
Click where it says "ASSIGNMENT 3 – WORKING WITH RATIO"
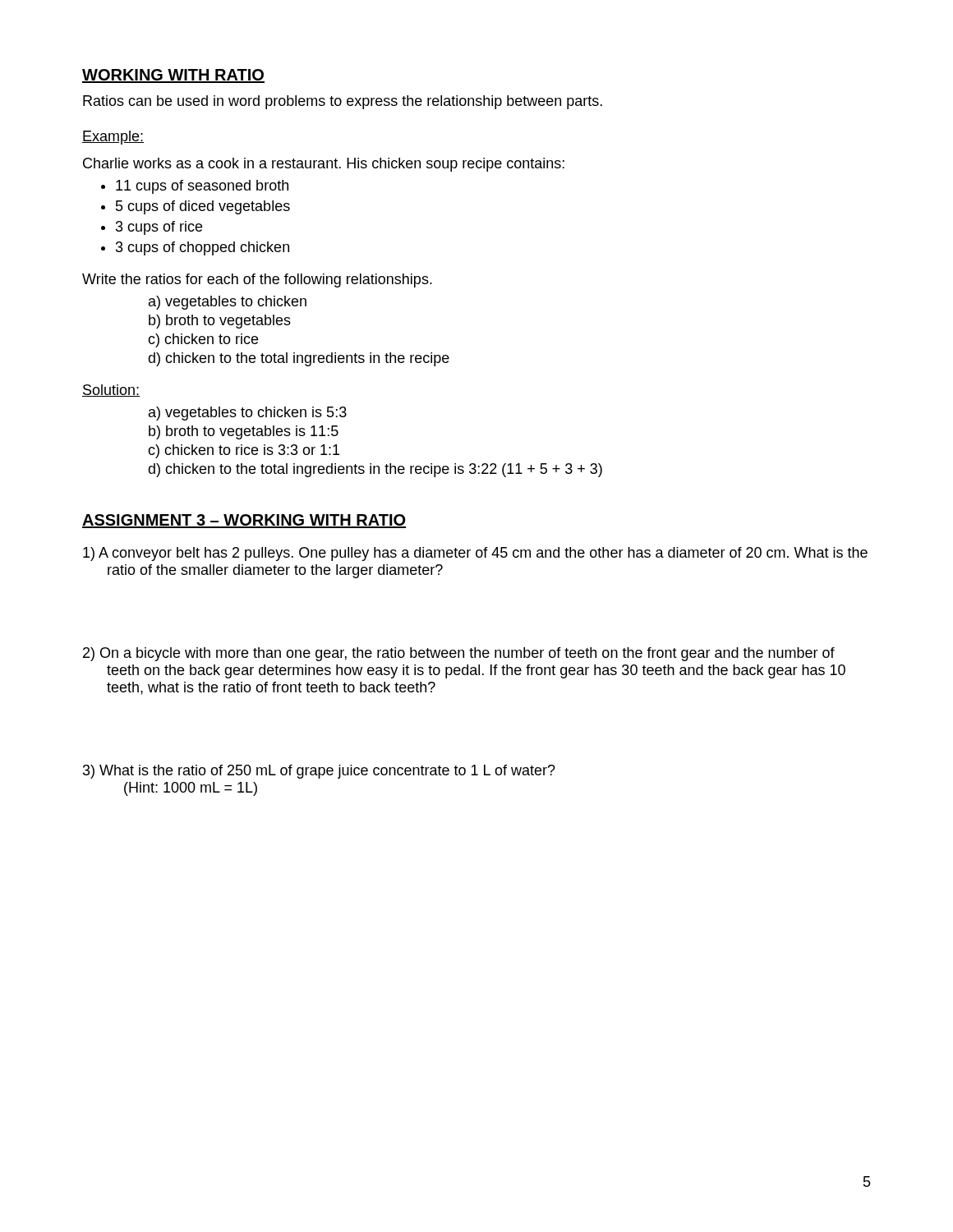point(244,520)
